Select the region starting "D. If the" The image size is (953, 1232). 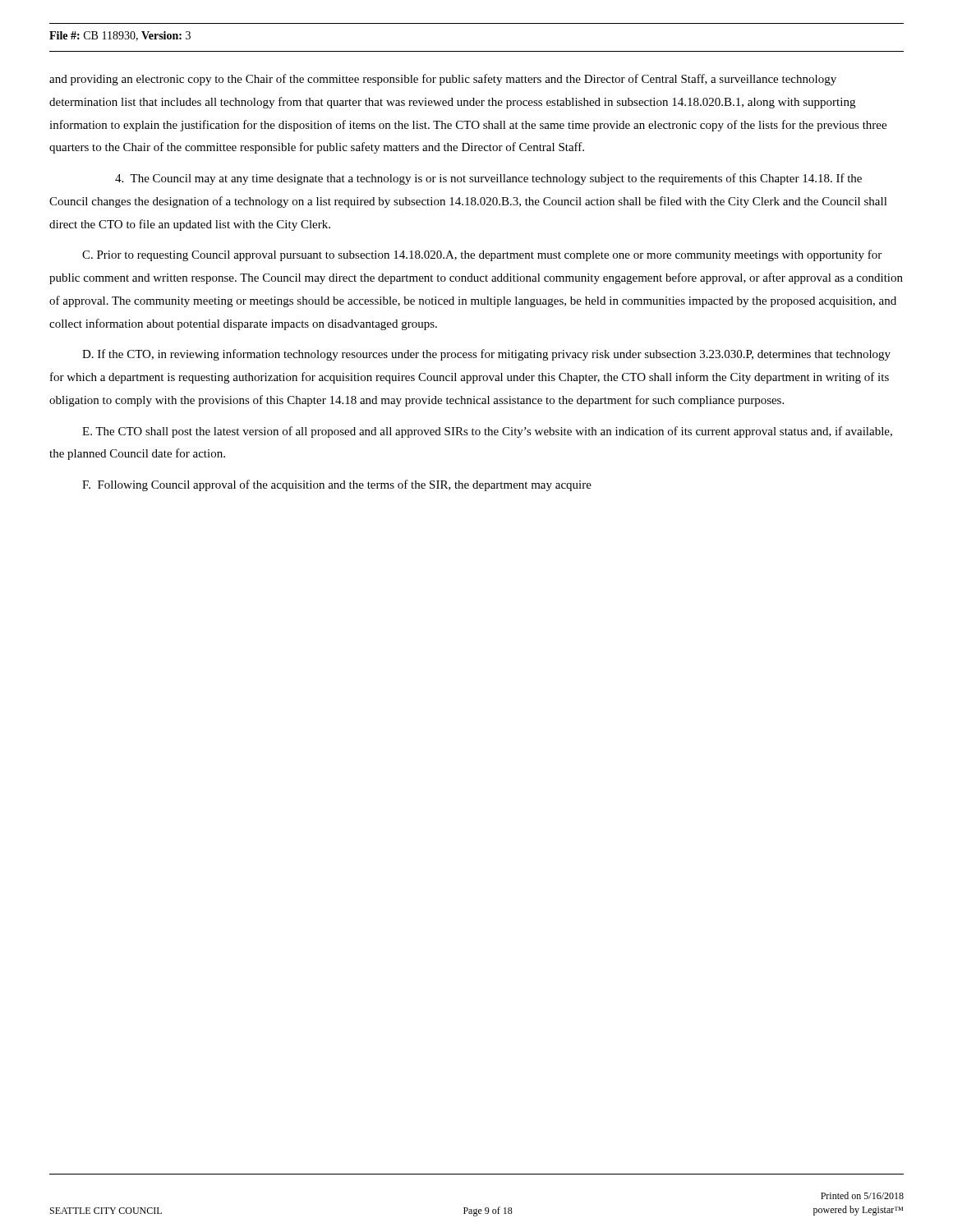click(470, 377)
